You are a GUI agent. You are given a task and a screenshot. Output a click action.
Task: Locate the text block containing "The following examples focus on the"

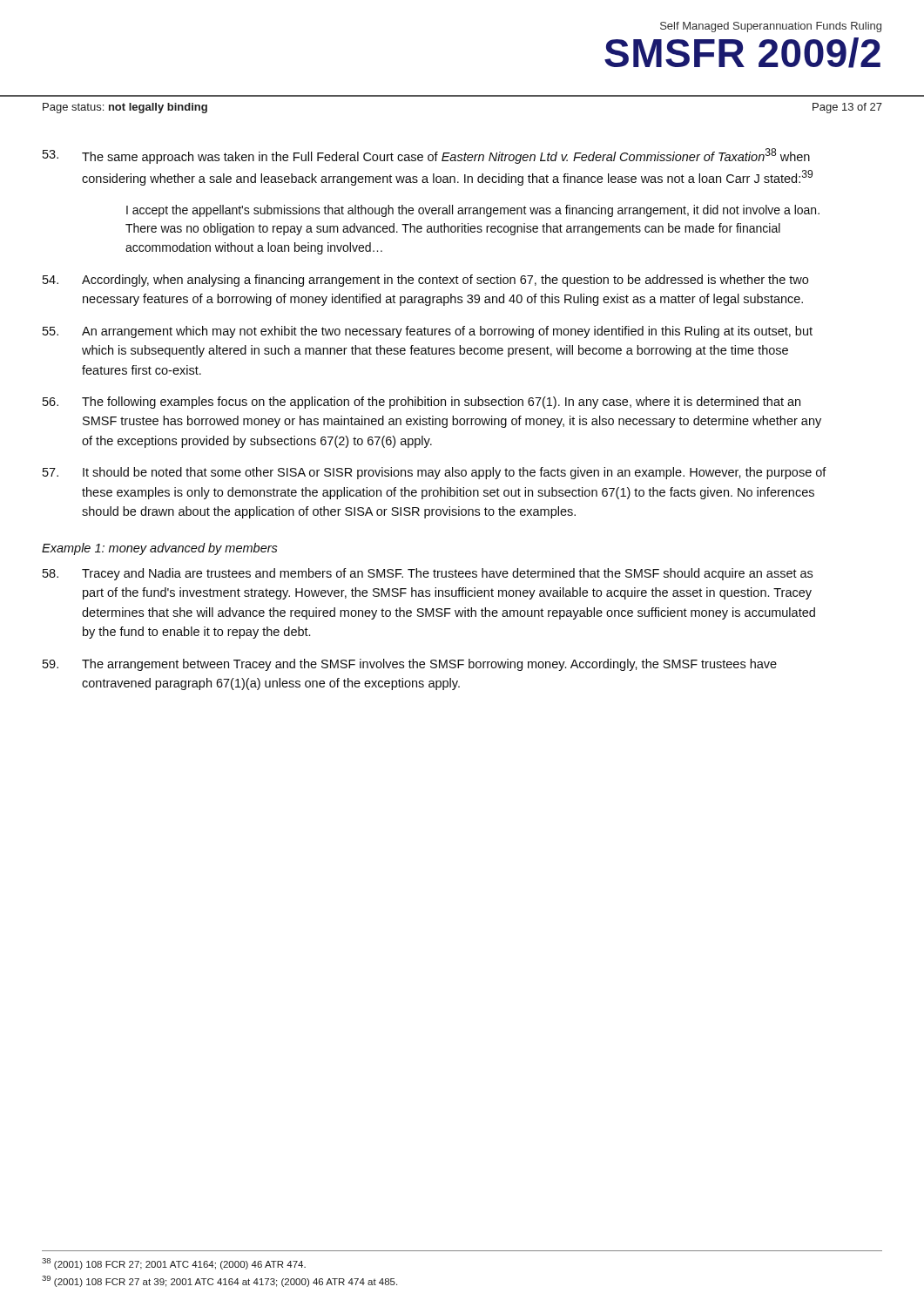[x=437, y=421]
